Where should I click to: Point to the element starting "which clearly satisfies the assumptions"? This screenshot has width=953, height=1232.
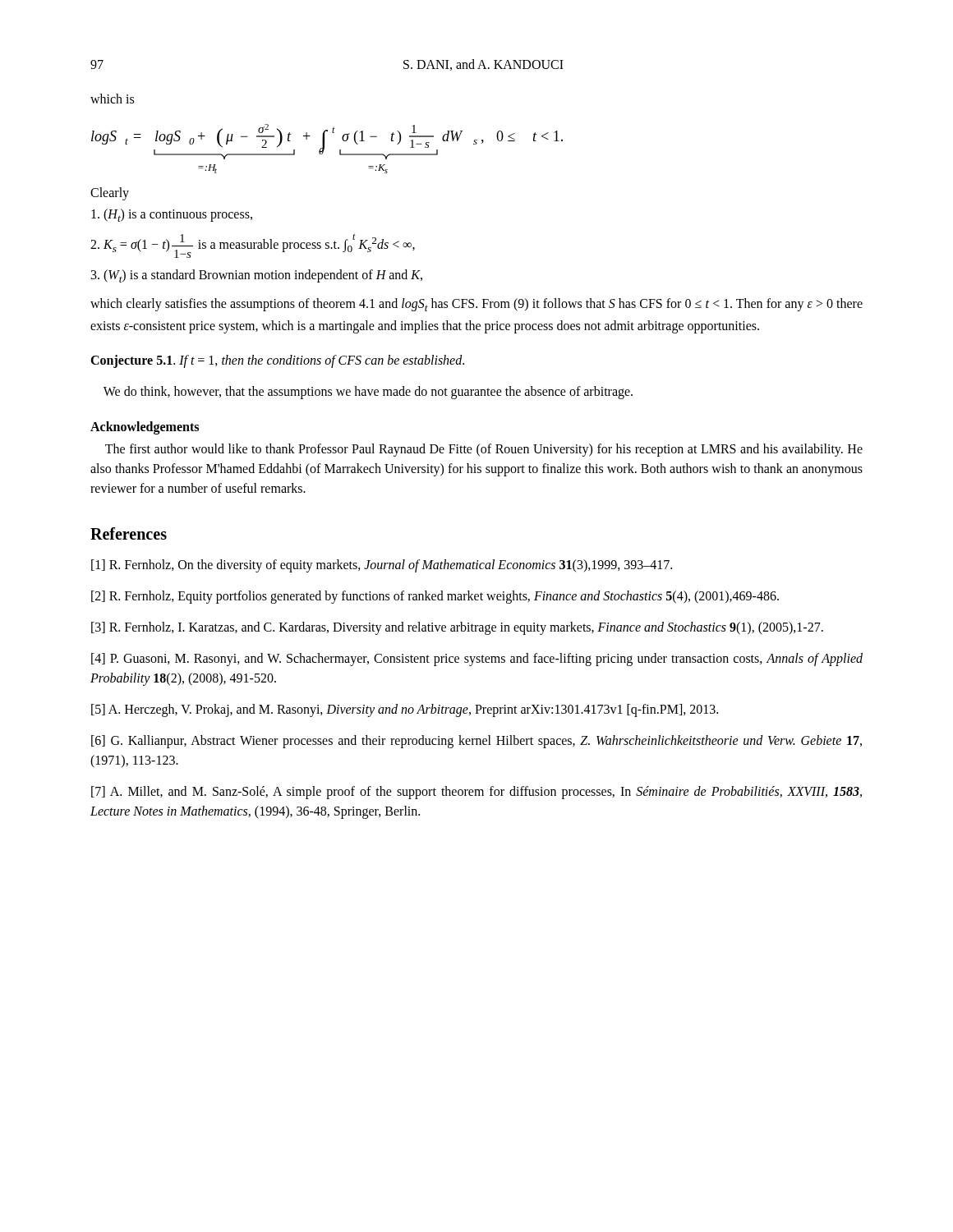click(x=476, y=315)
